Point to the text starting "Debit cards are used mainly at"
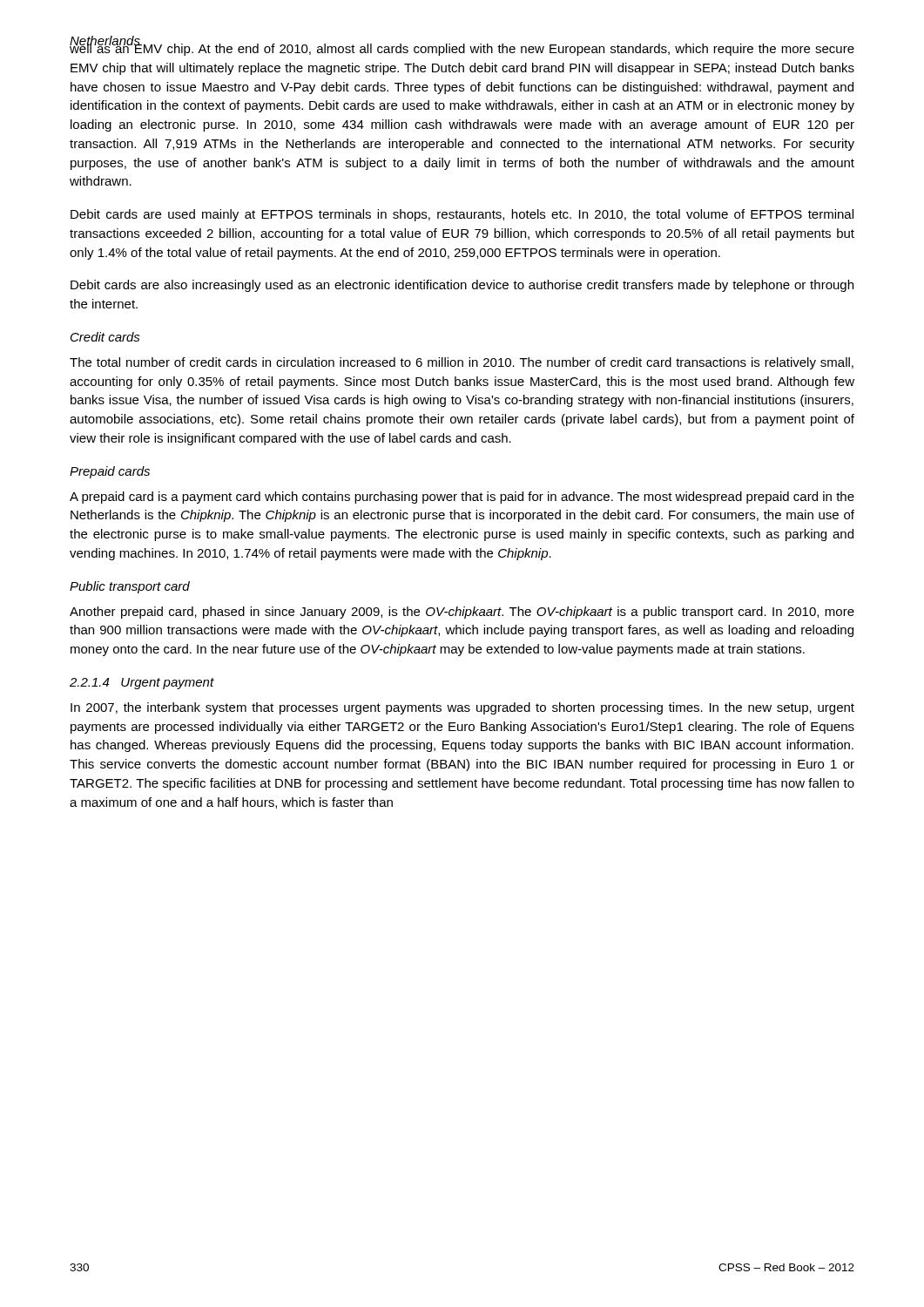 tap(462, 233)
